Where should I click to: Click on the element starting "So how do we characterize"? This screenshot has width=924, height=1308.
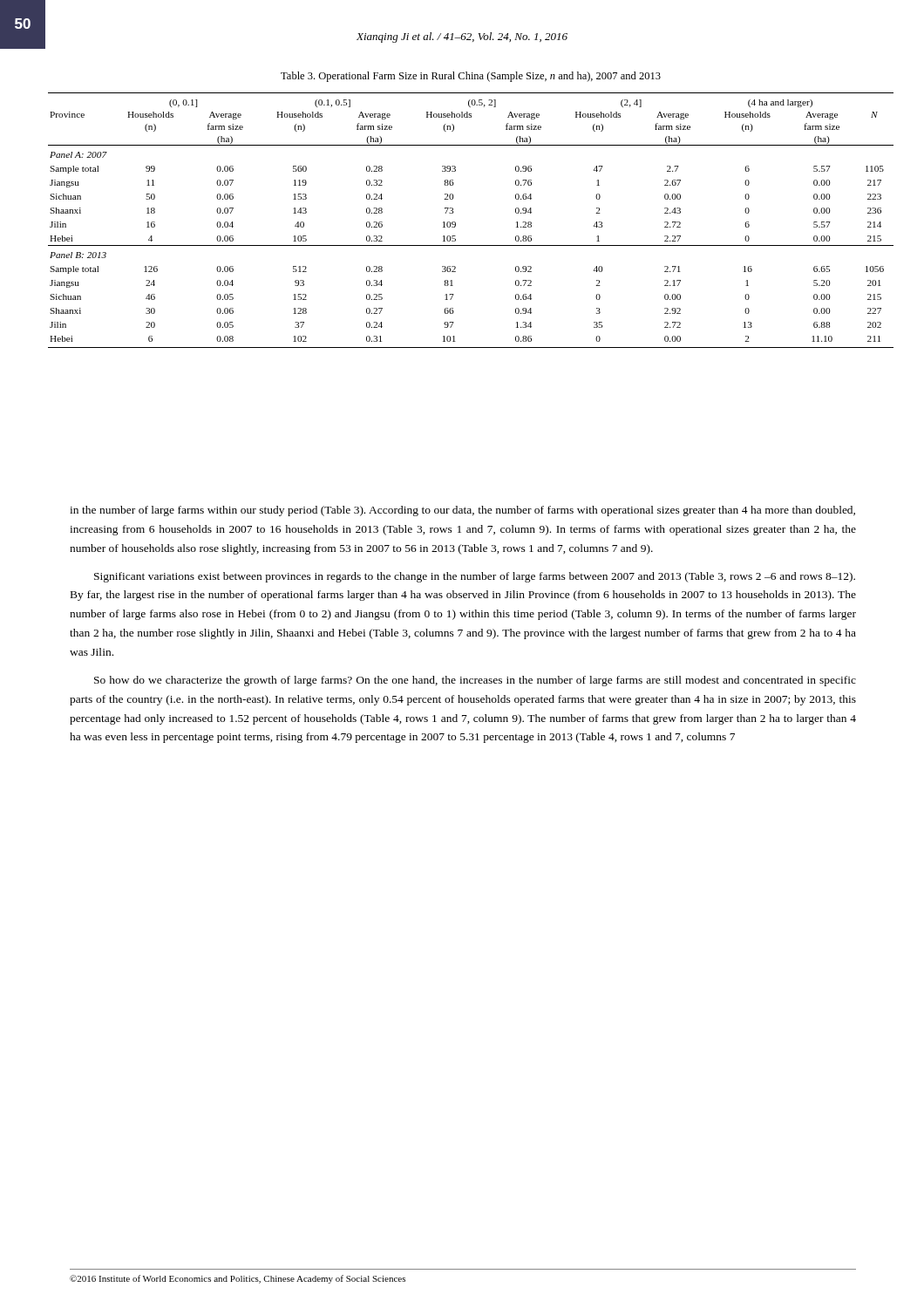[x=463, y=709]
